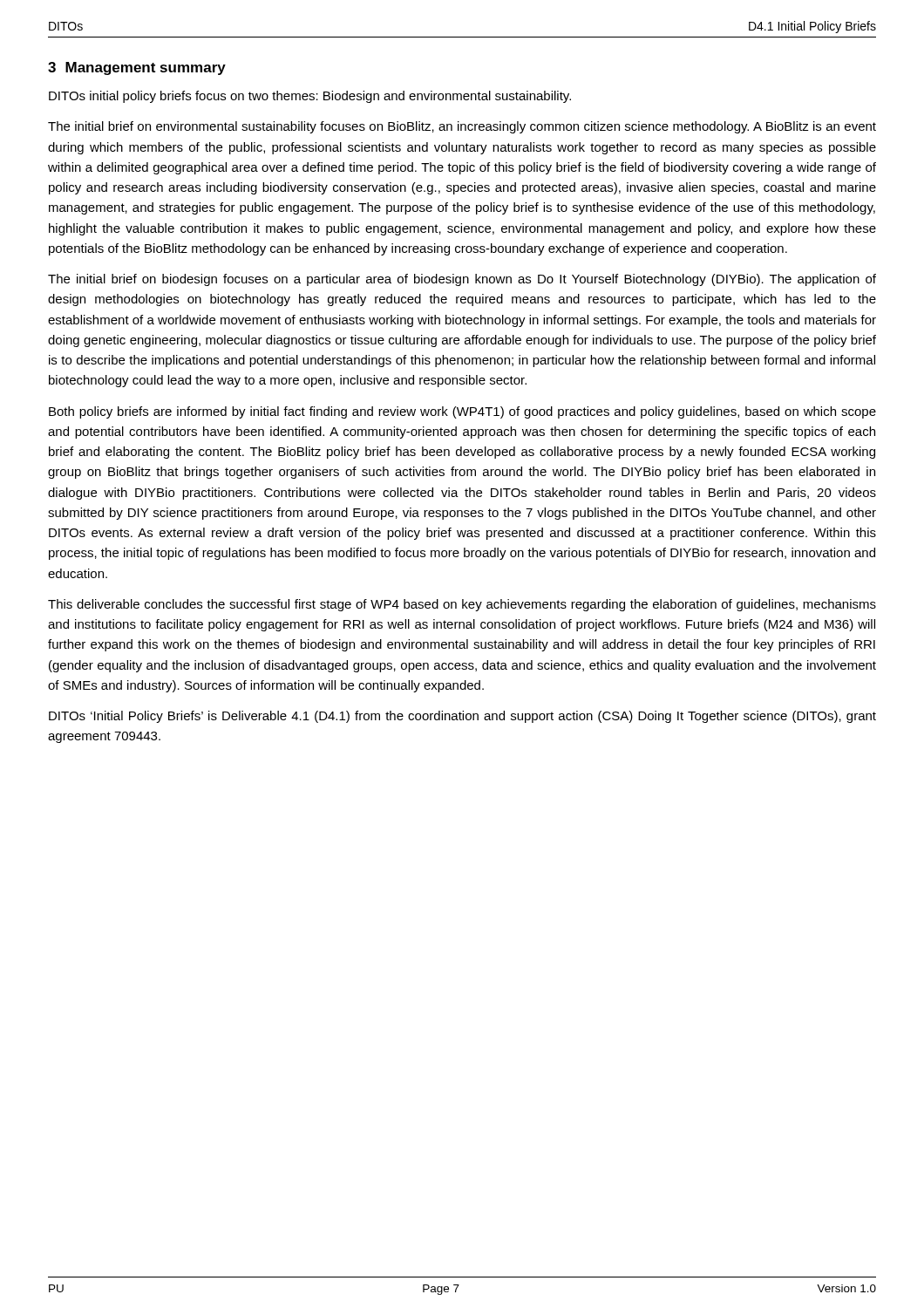Navigate to the passage starting "DITOs initial policy"
This screenshot has width=924, height=1308.
pos(310,95)
